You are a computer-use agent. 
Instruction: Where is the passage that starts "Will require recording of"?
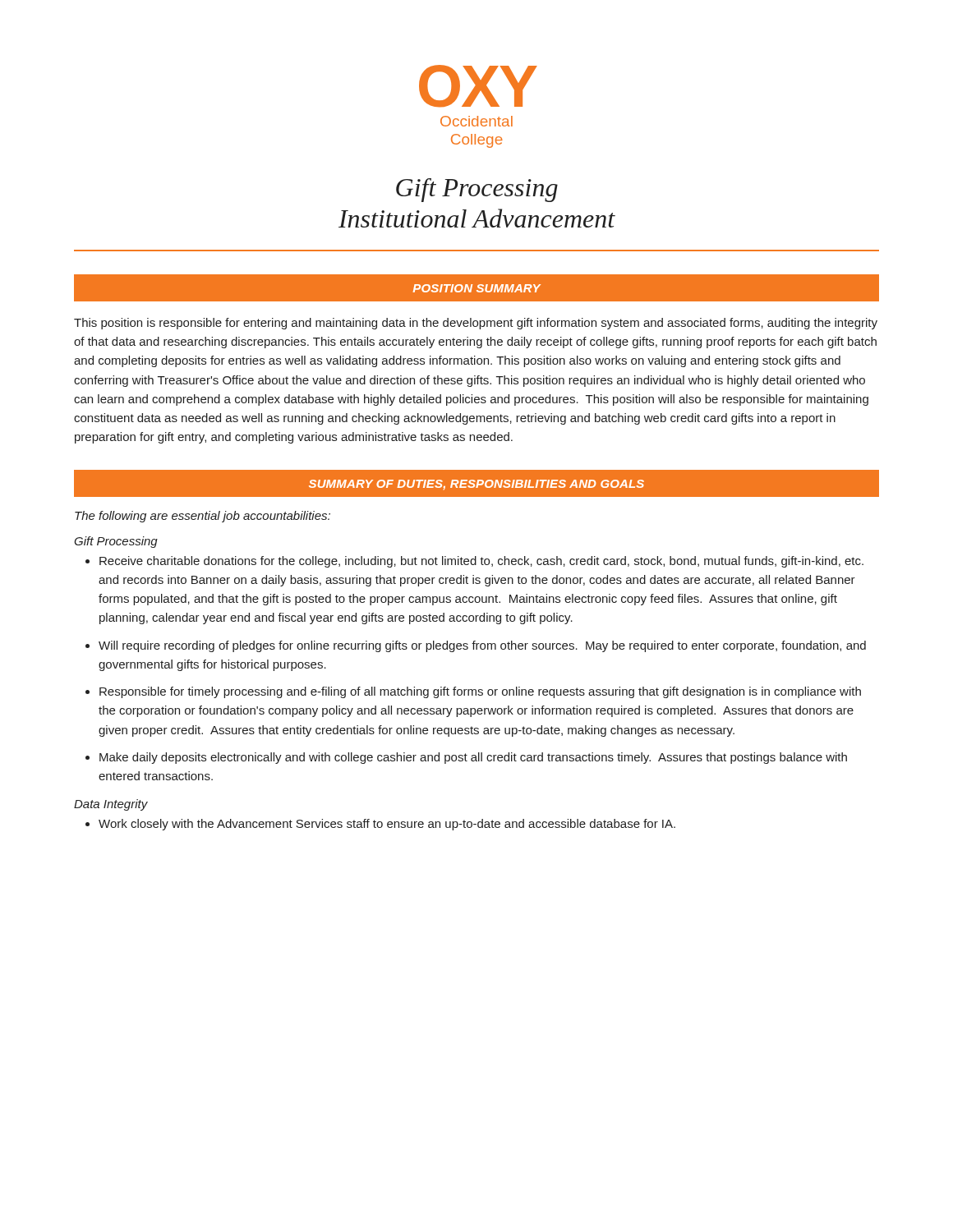(x=483, y=654)
